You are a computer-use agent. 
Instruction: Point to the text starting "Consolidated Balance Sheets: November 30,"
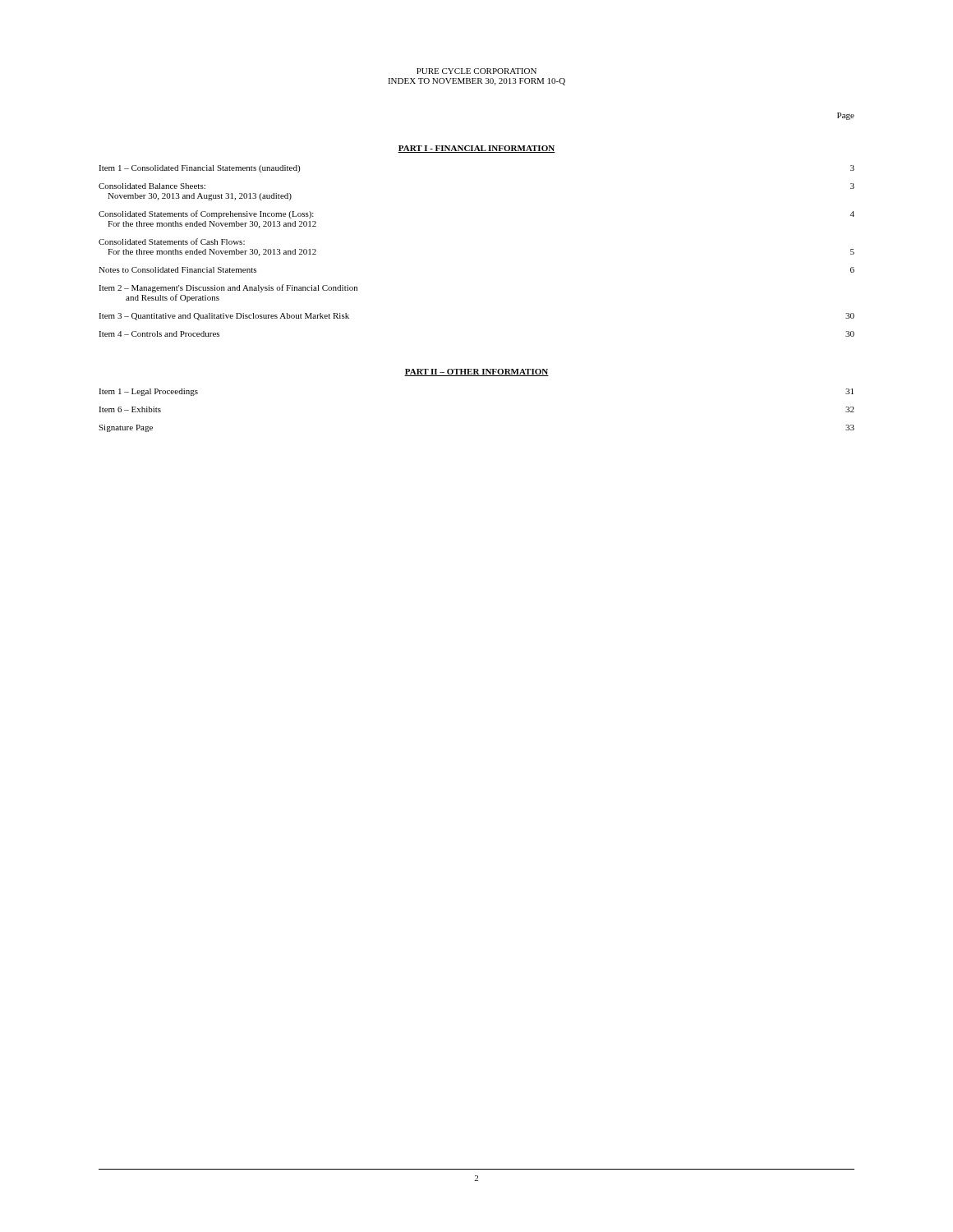[158, 186]
